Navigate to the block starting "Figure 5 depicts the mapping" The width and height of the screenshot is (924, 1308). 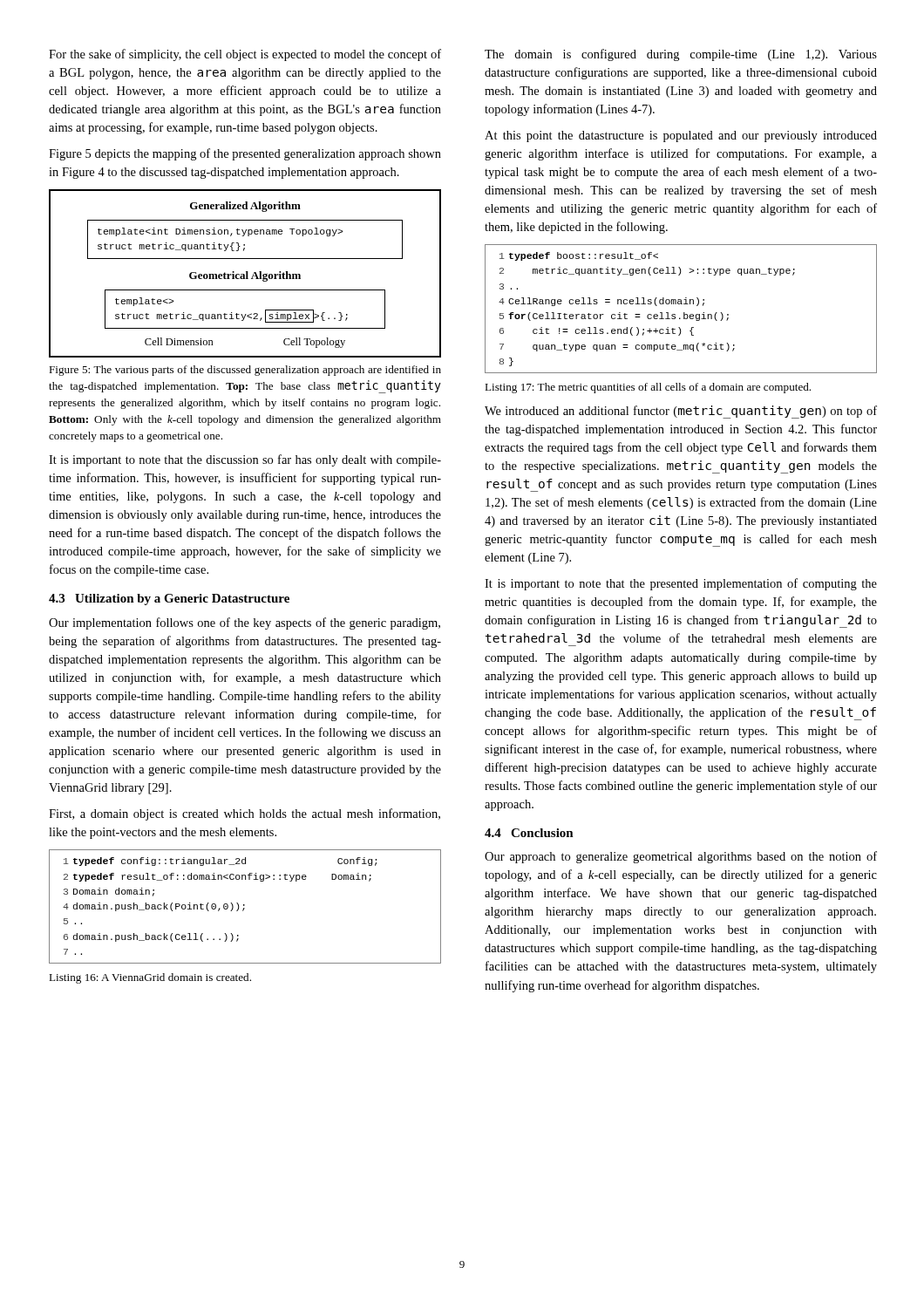245,163
